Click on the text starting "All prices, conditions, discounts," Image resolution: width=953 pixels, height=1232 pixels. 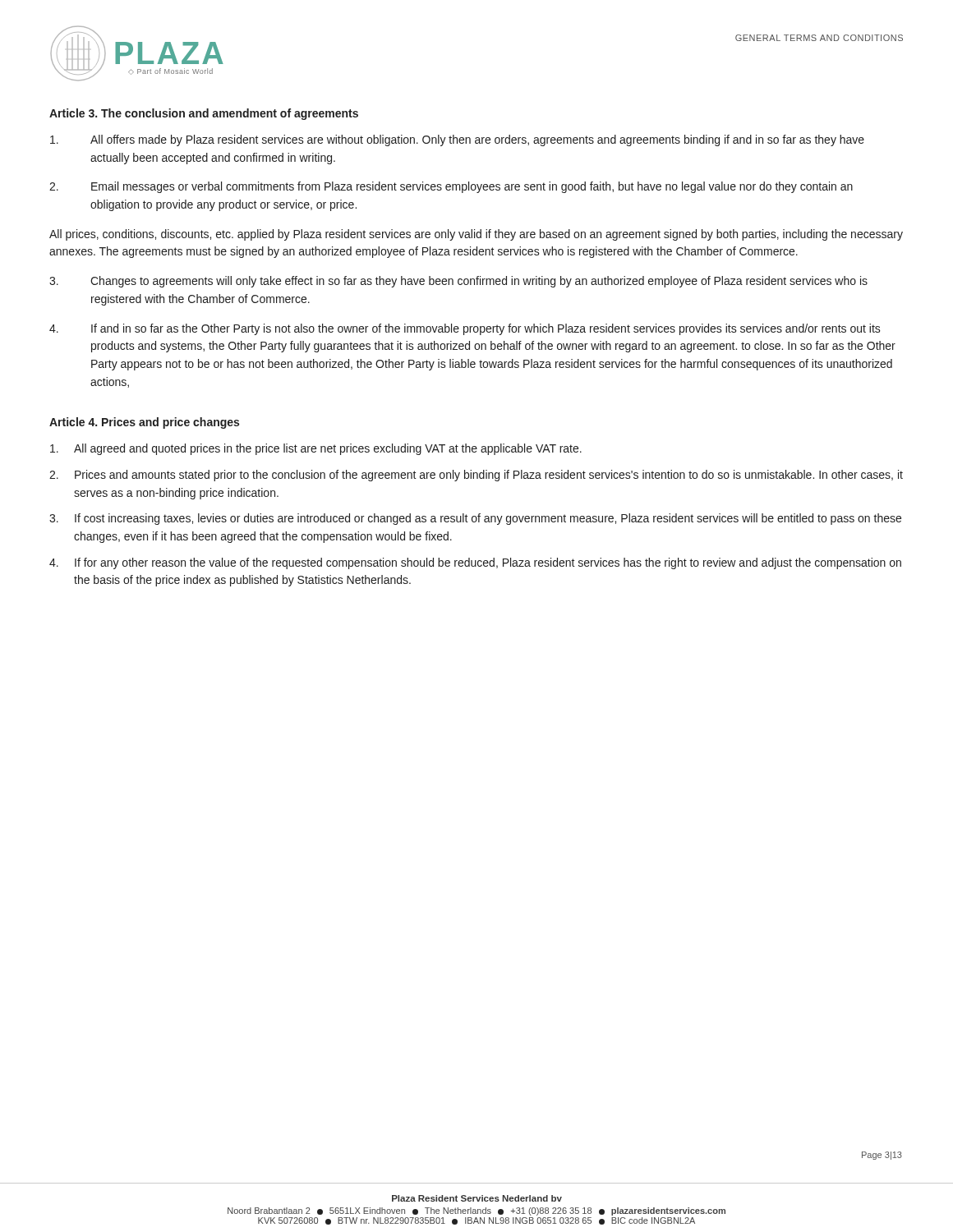476,243
